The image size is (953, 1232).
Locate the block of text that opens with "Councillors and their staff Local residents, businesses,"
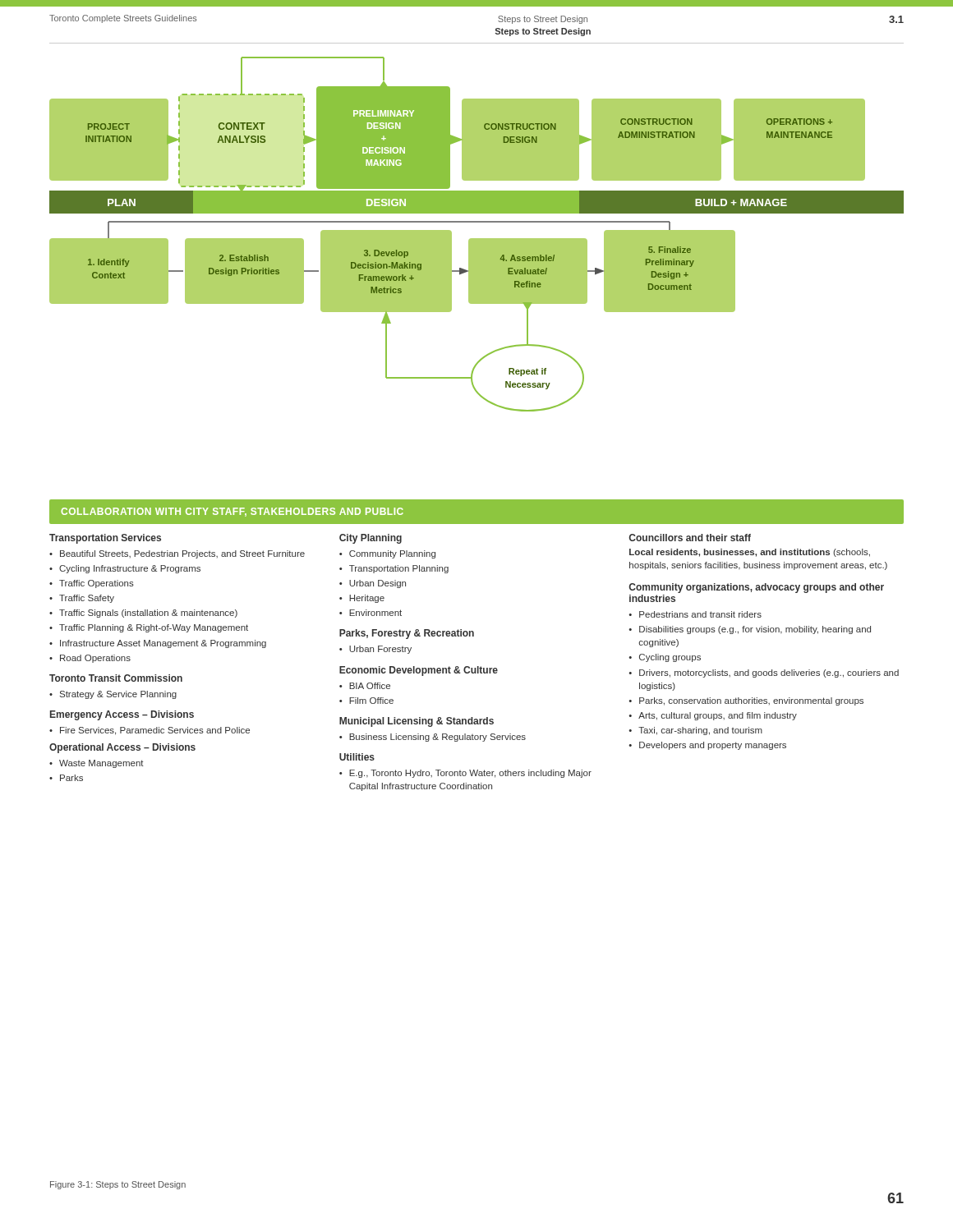coord(766,642)
